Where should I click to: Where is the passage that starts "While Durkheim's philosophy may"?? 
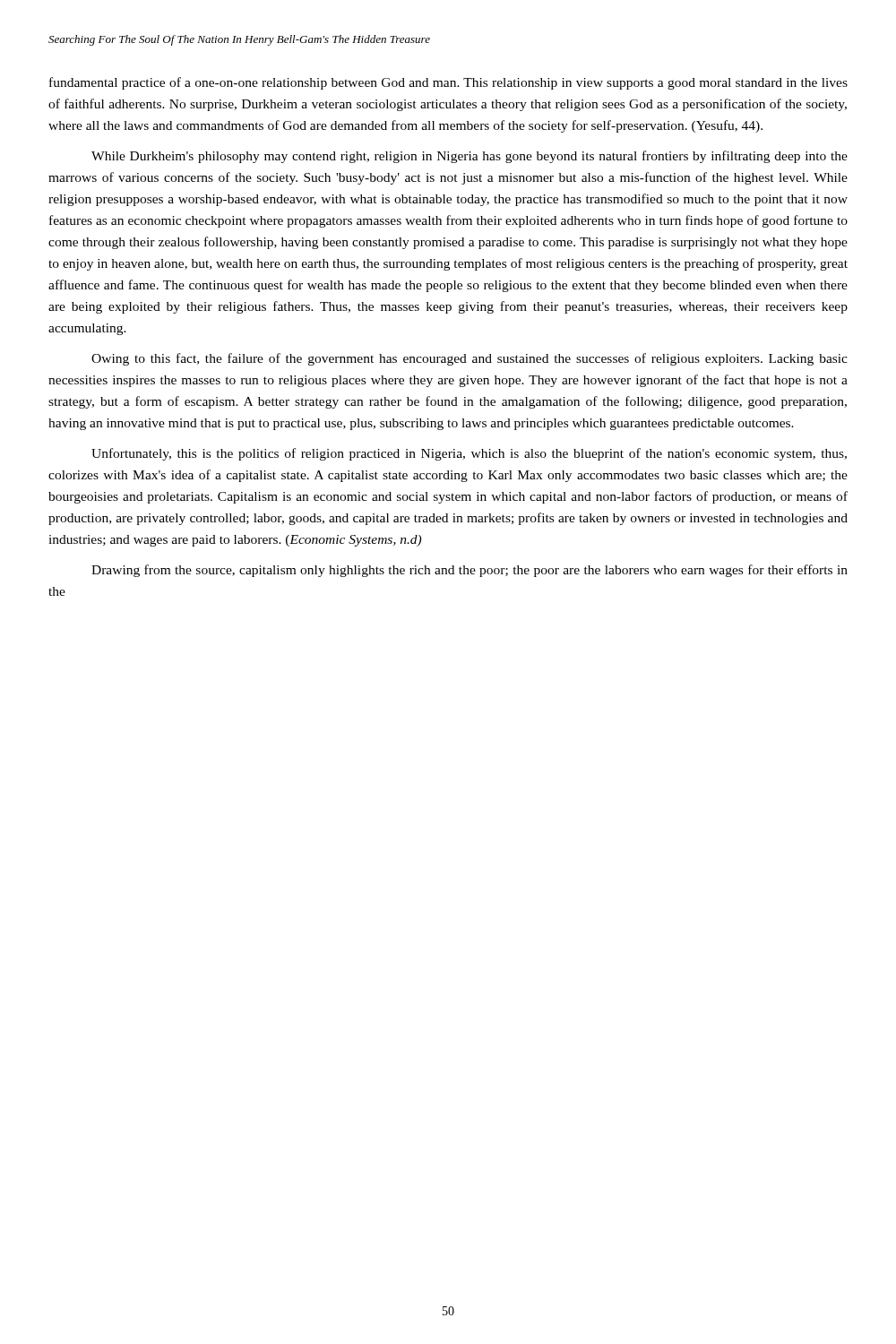(x=448, y=242)
